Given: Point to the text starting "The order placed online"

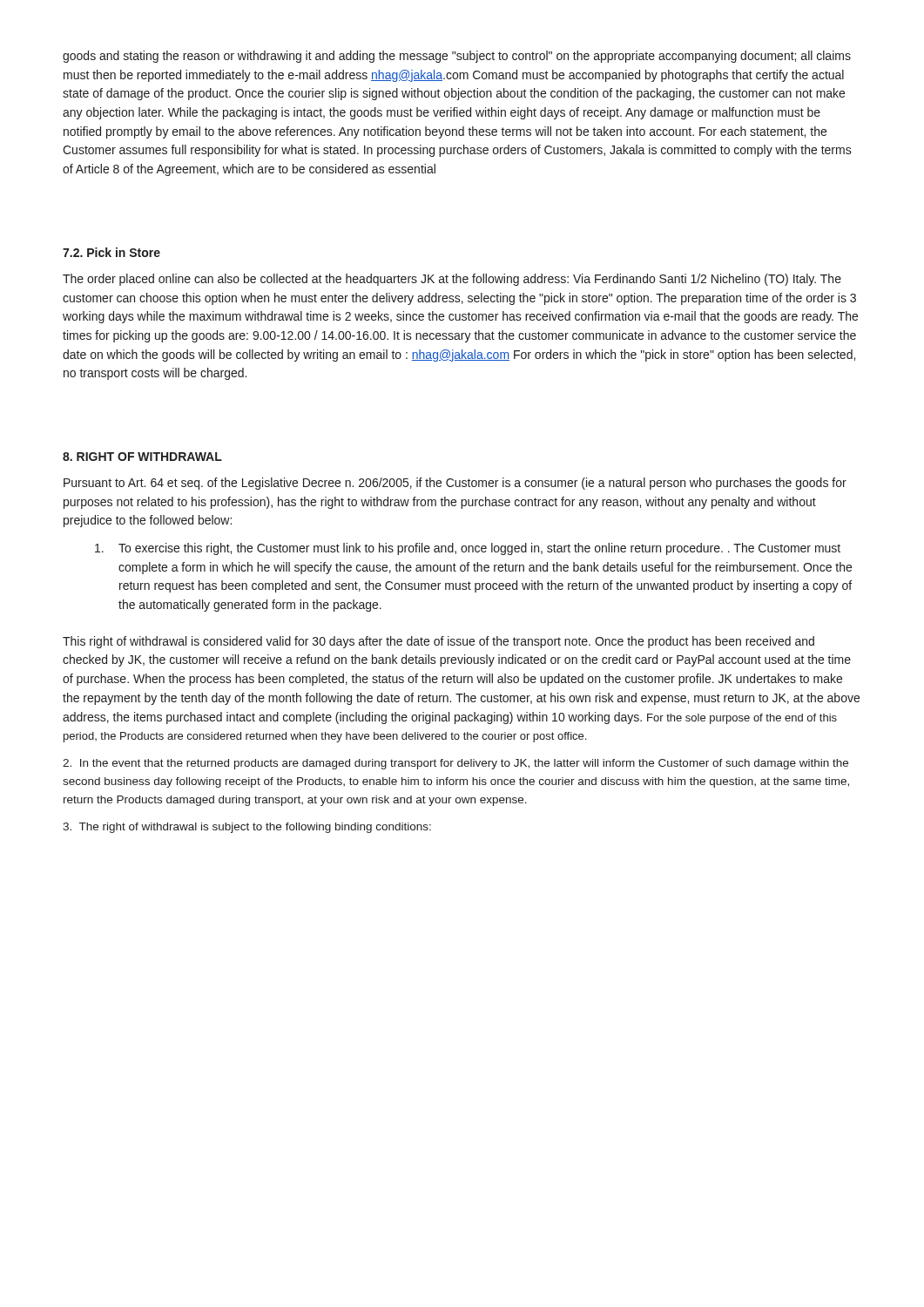Looking at the screenshot, I should (461, 326).
